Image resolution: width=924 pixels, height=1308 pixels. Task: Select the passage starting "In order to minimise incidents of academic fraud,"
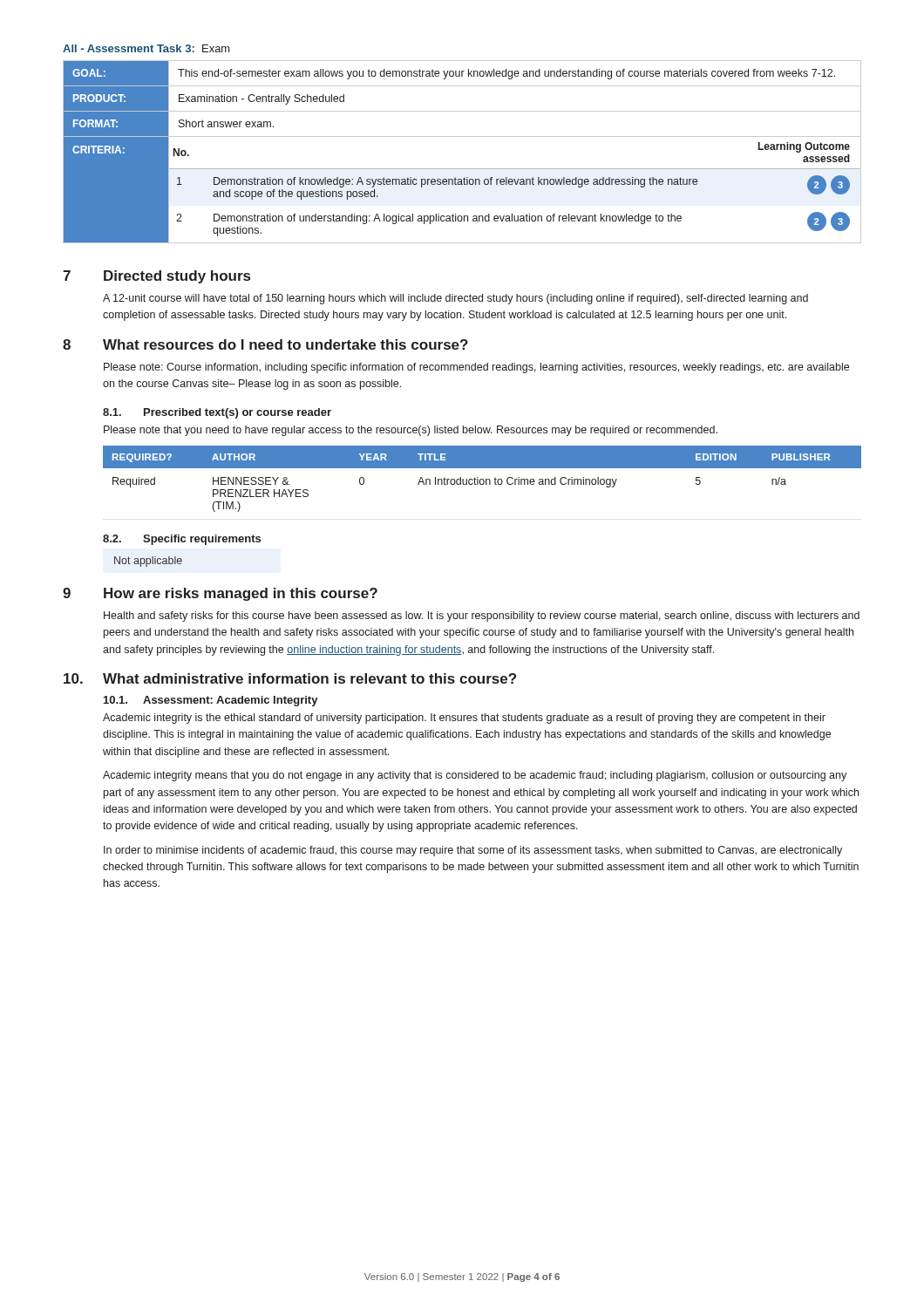[481, 867]
